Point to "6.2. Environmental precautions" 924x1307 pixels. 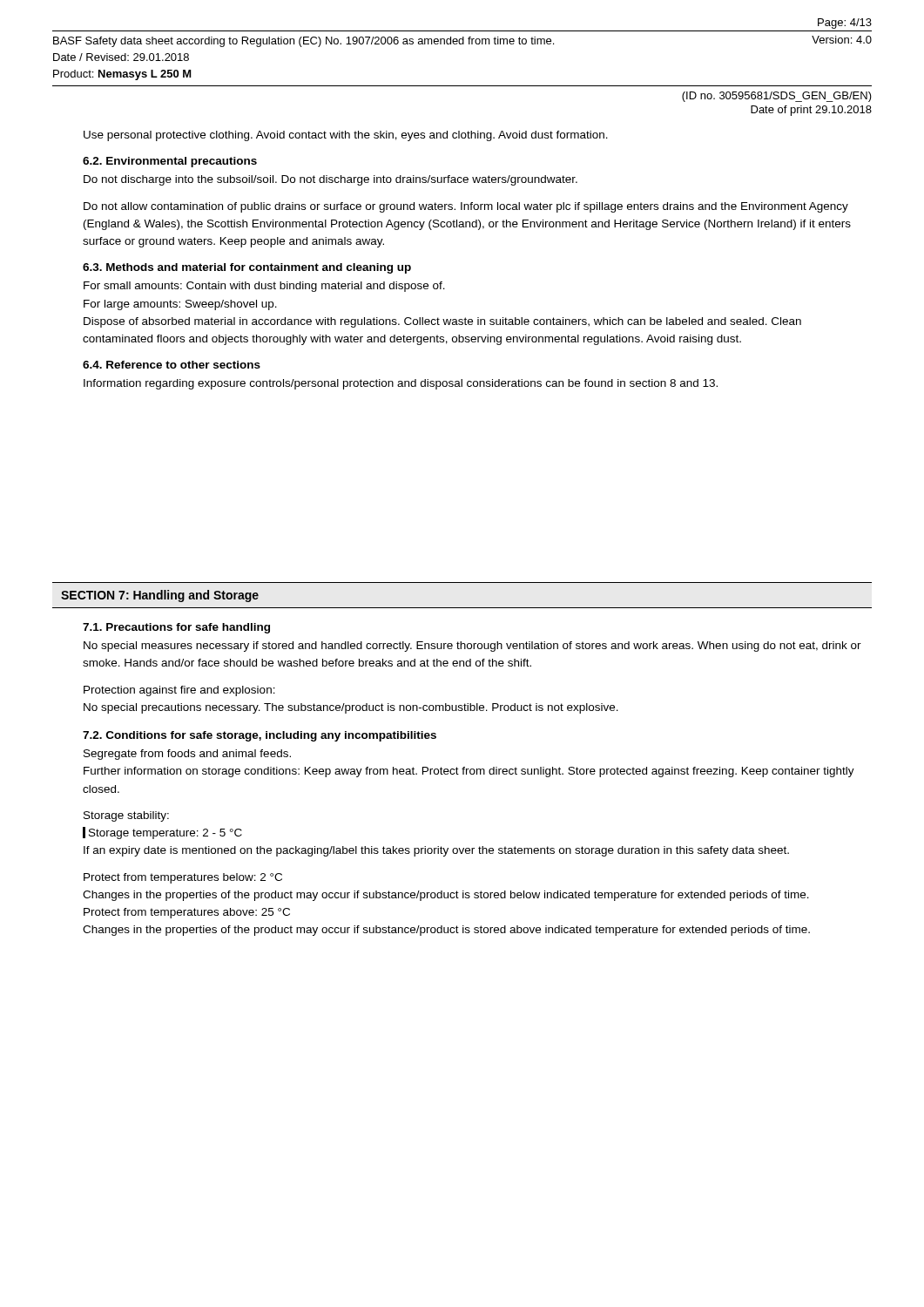[170, 161]
